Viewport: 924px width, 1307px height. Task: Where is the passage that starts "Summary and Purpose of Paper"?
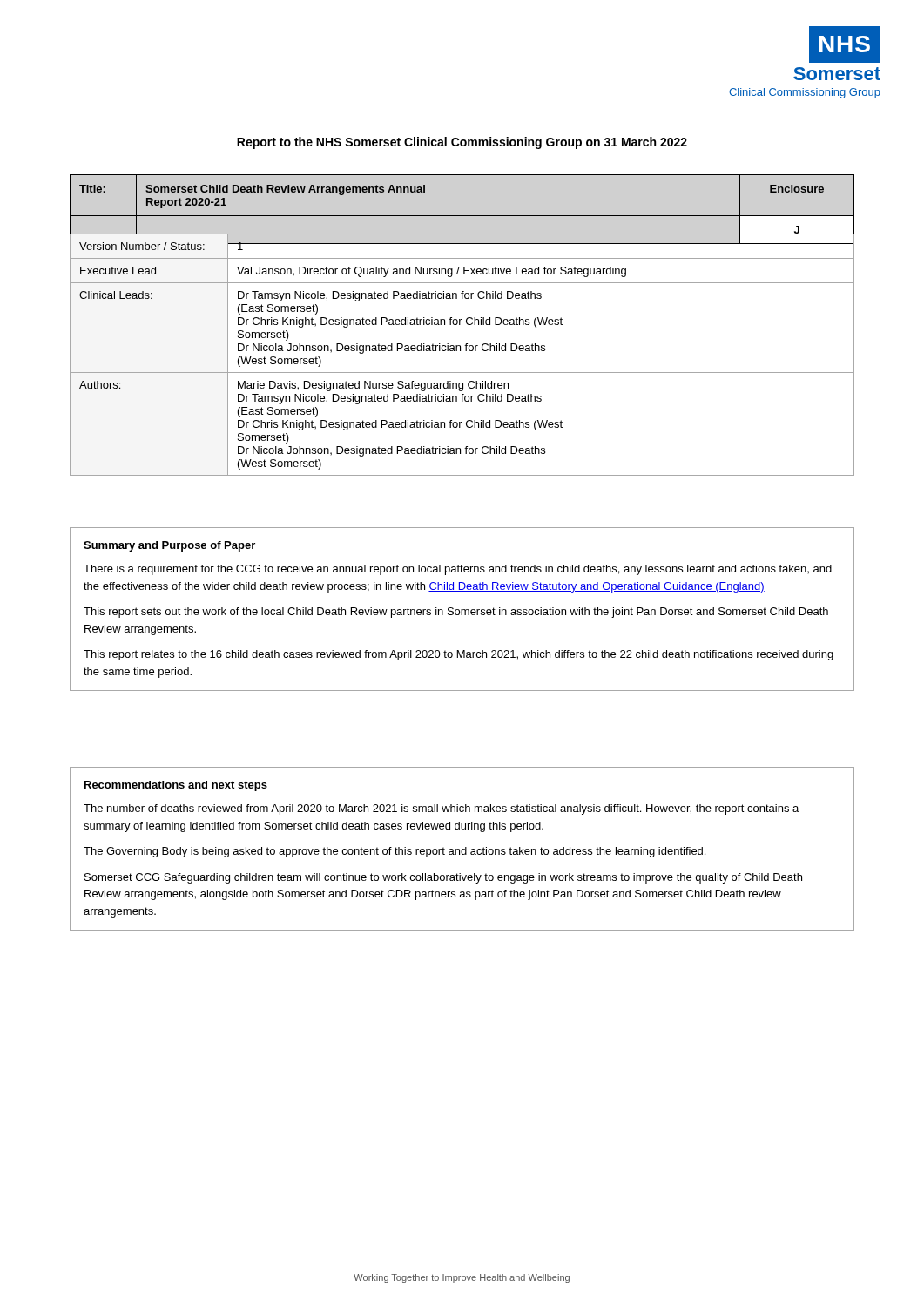(462, 609)
